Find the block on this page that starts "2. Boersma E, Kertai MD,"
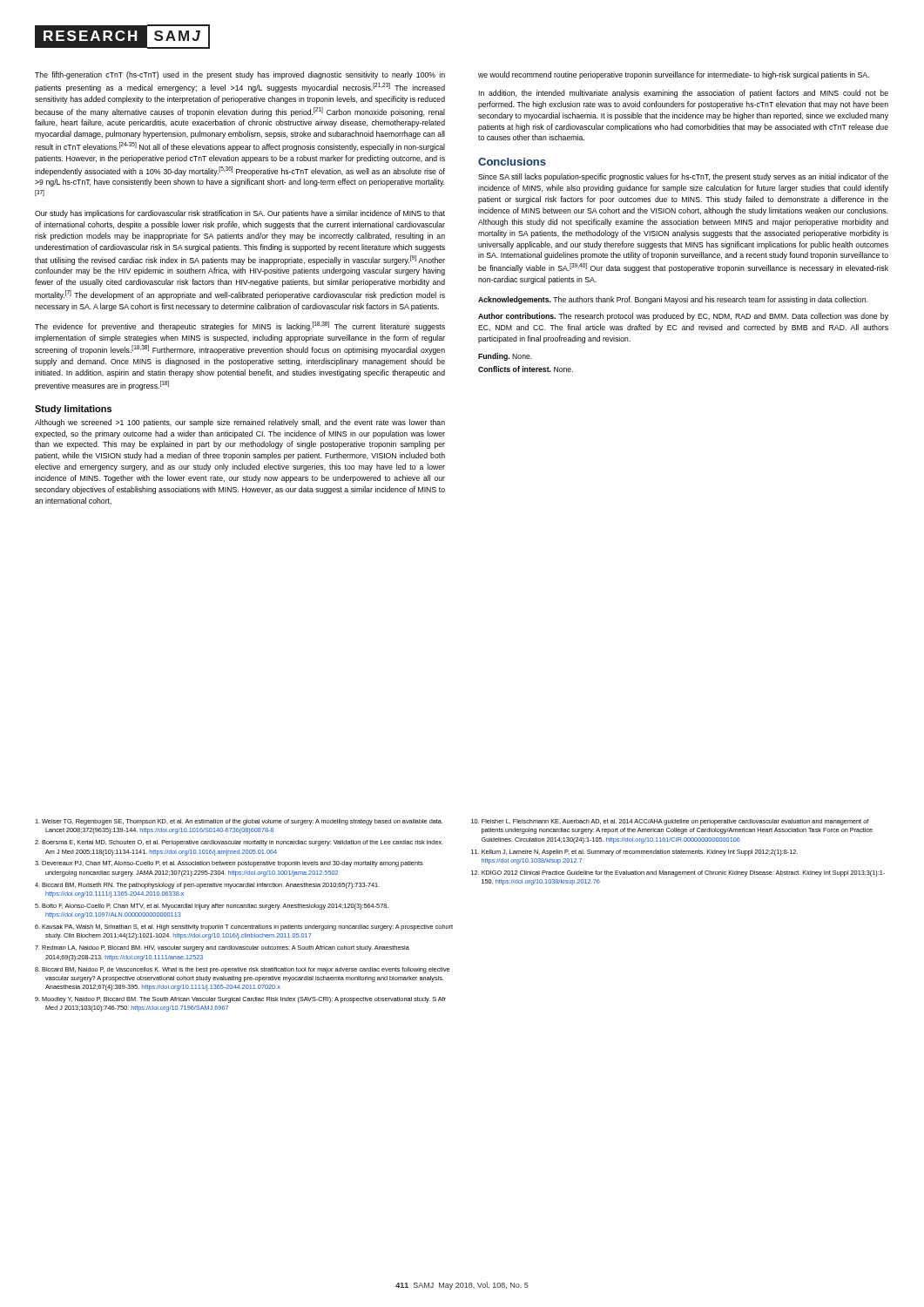Image resolution: width=924 pixels, height=1307 pixels. point(239,847)
